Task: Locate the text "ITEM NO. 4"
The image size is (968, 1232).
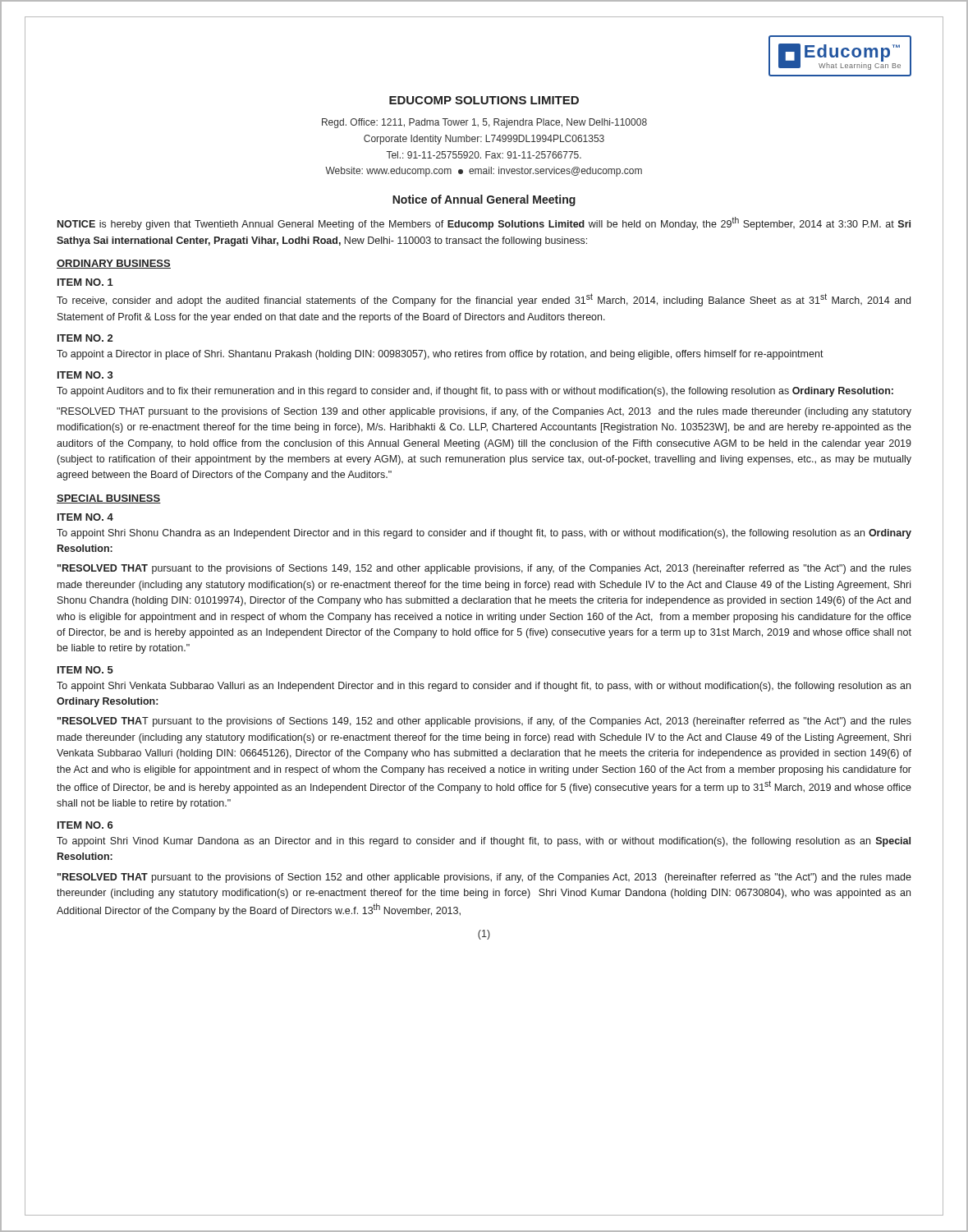Action: (x=85, y=517)
